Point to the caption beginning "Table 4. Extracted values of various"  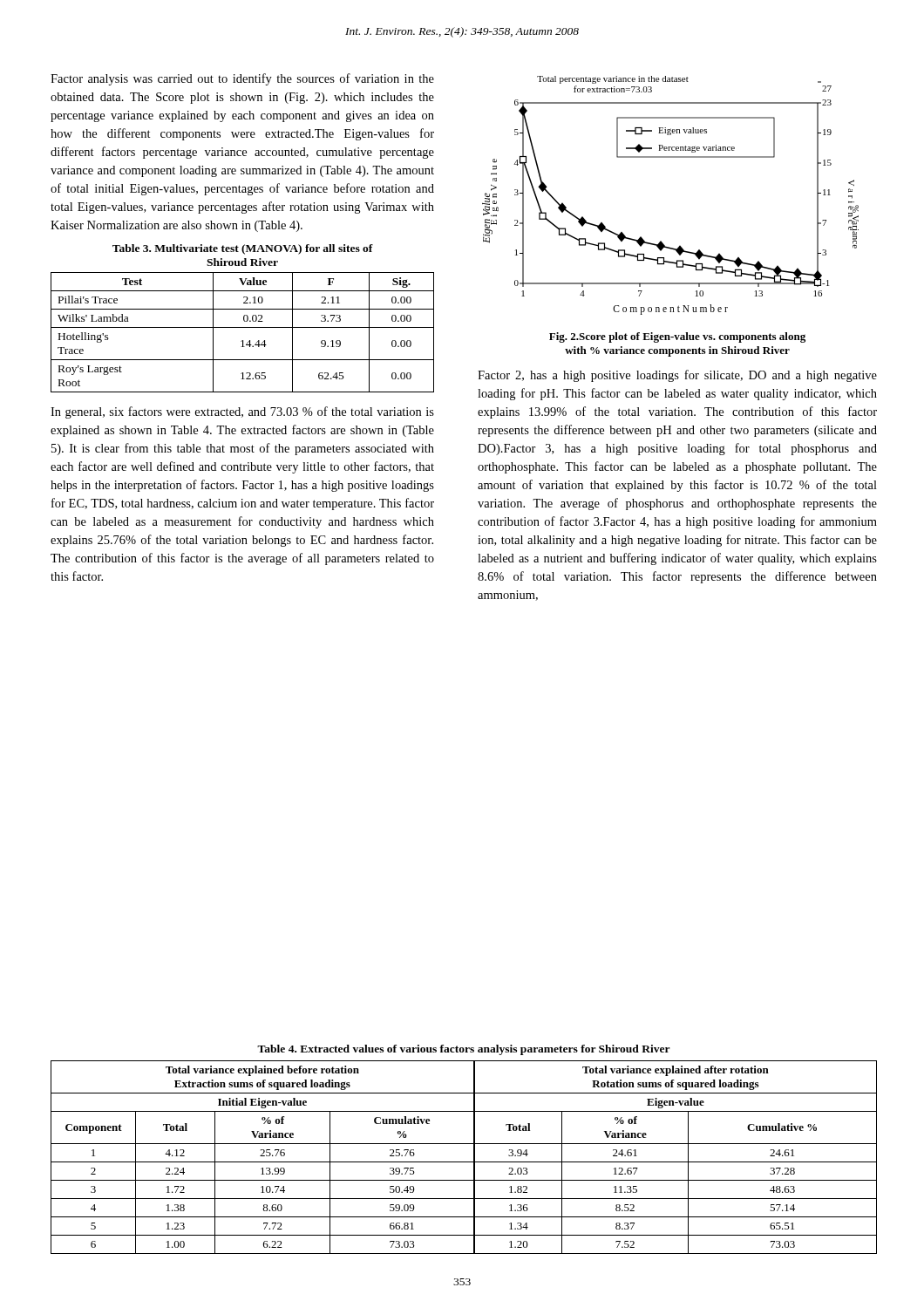(464, 1049)
